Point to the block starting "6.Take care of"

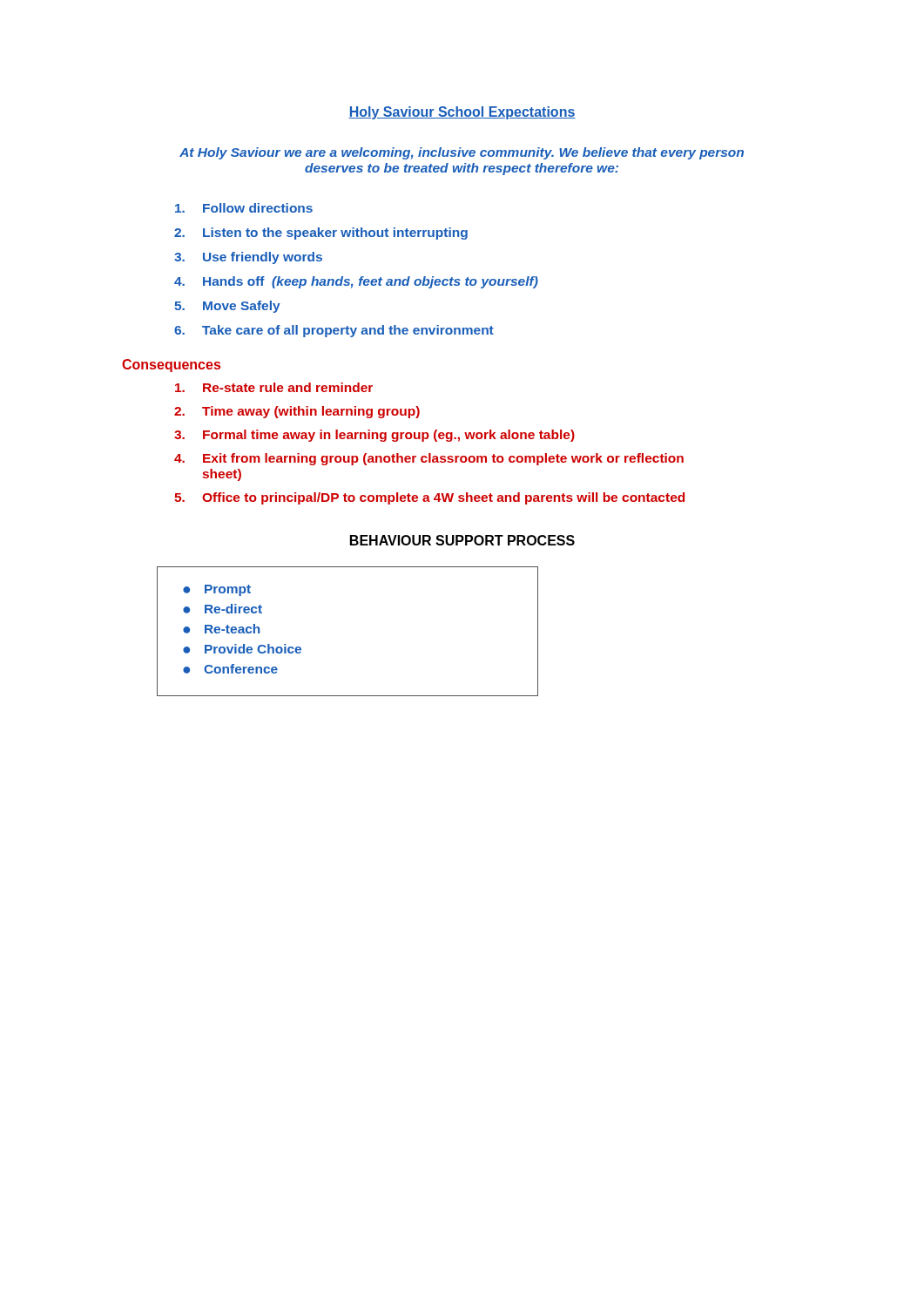click(x=488, y=330)
